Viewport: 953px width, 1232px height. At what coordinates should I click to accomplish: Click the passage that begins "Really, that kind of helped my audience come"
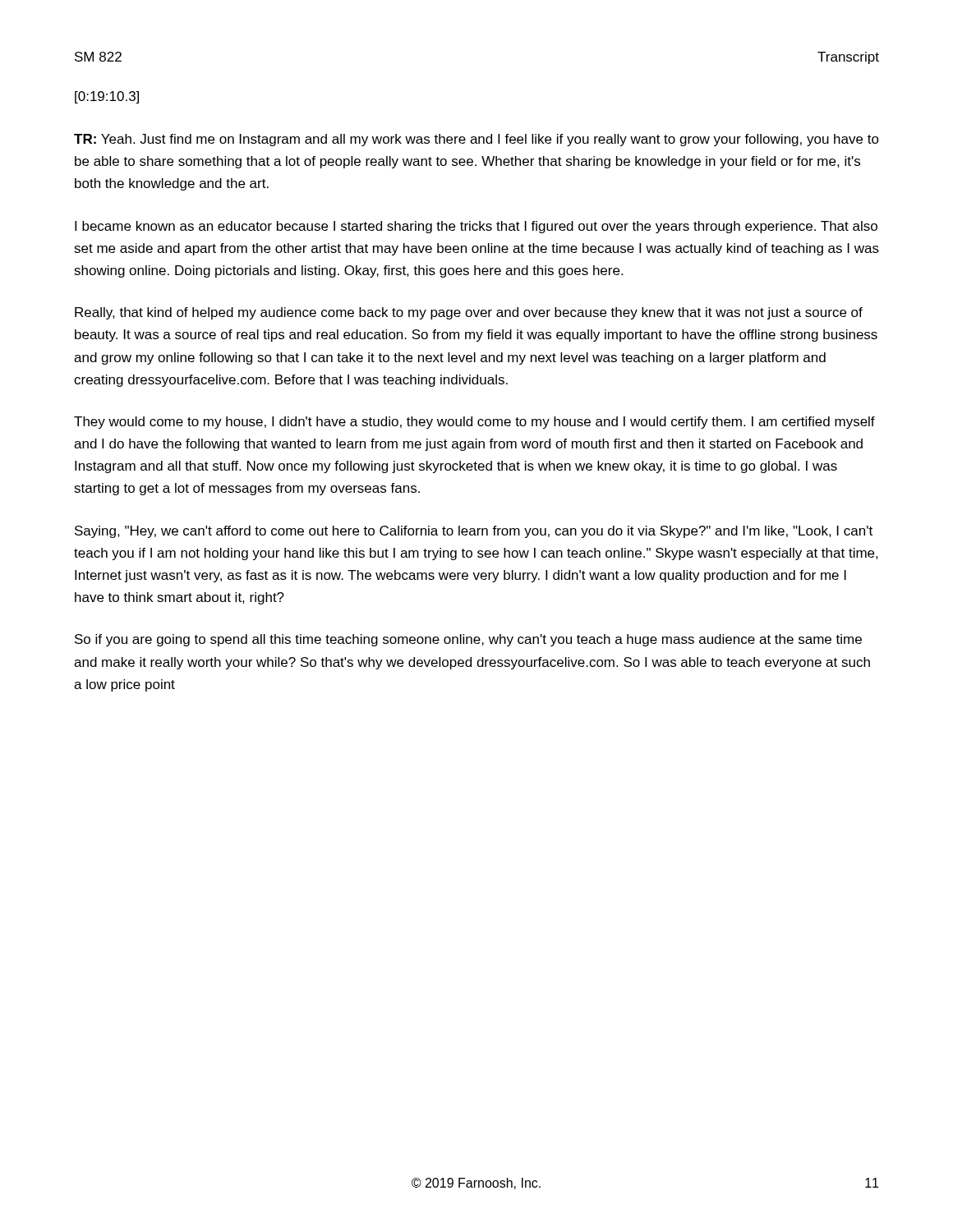(476, 346)
